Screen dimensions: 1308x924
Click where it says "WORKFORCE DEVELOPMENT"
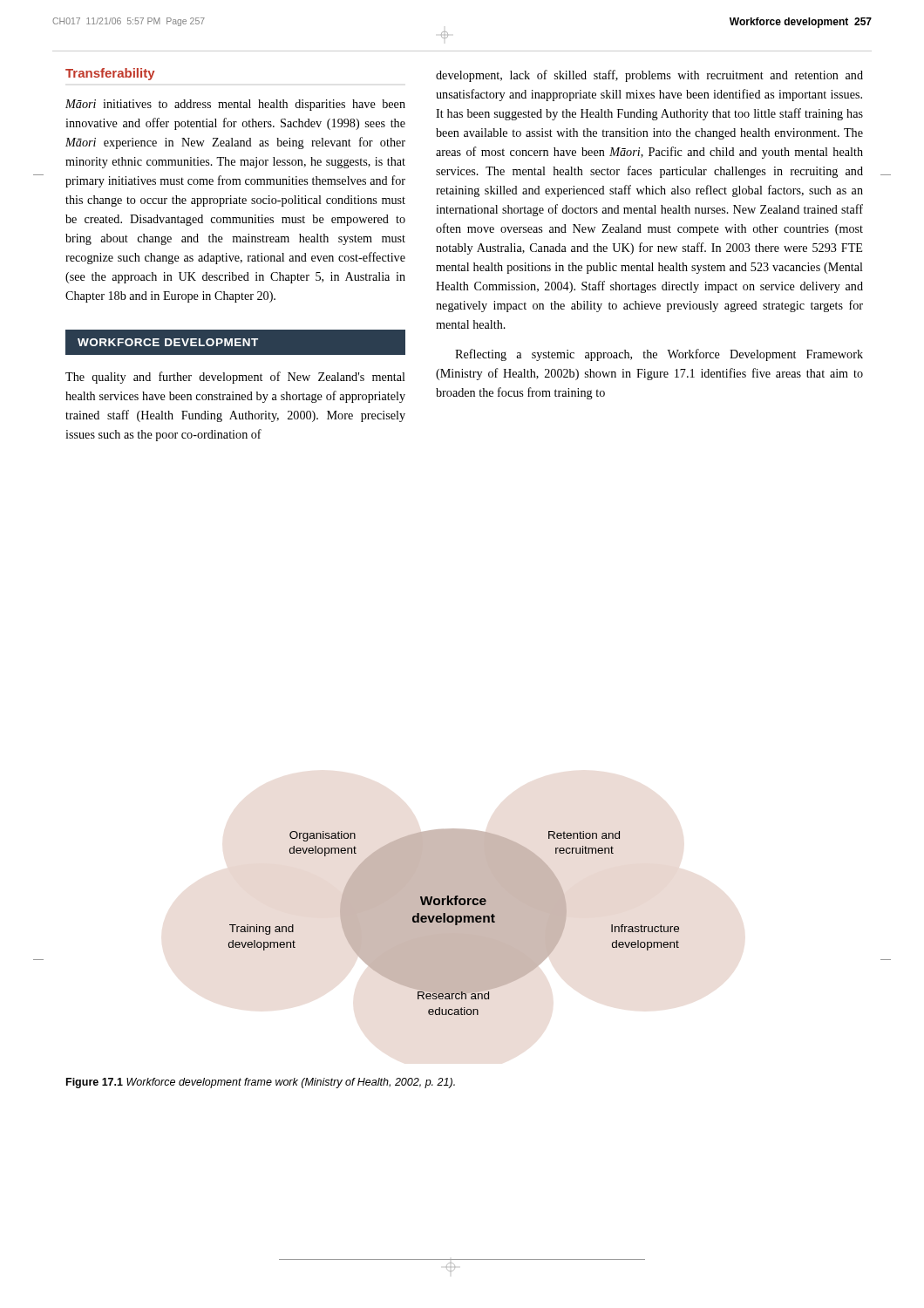click(x=168, y=342)
